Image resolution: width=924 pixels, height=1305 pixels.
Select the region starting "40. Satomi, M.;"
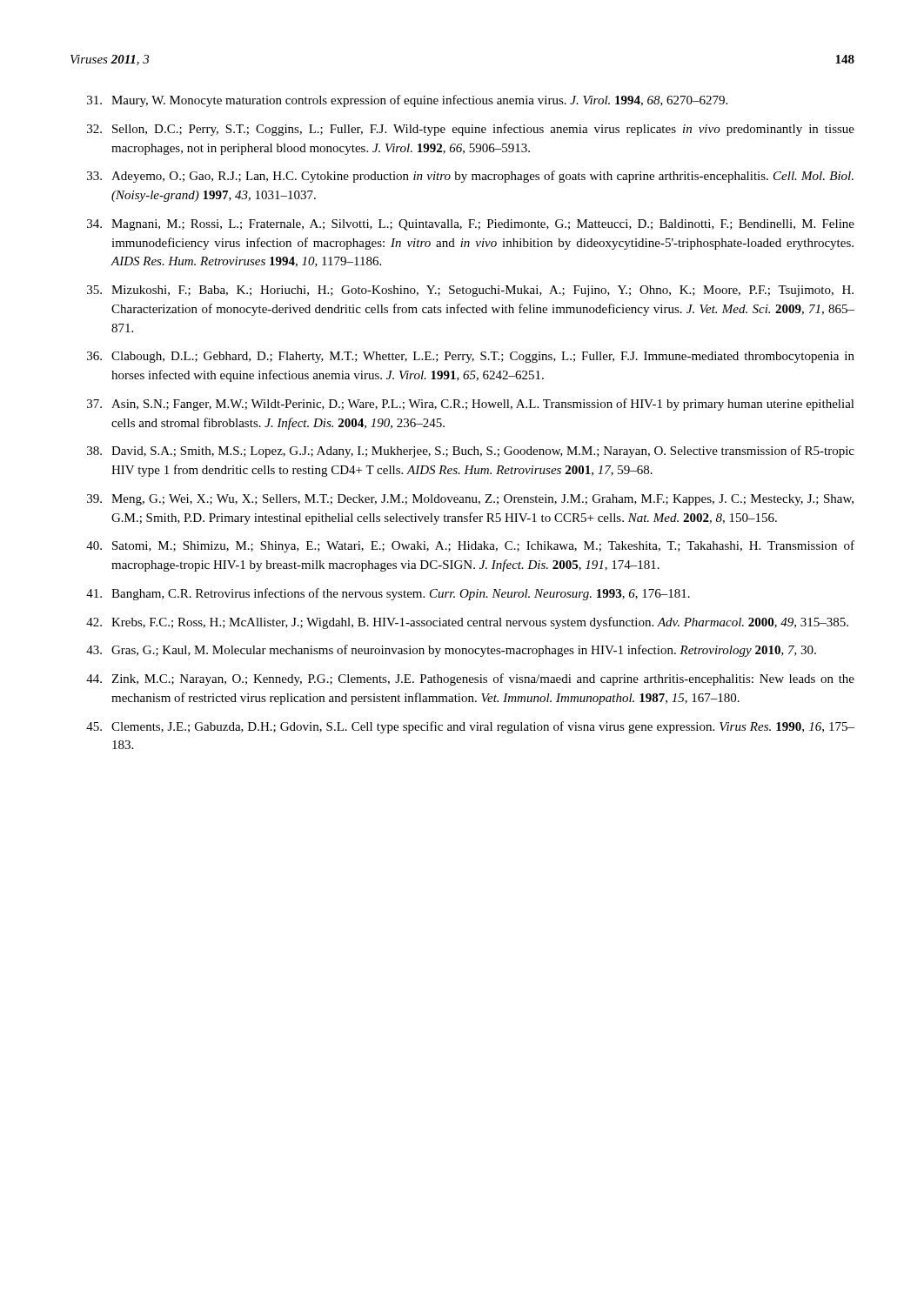coord(462,556)
